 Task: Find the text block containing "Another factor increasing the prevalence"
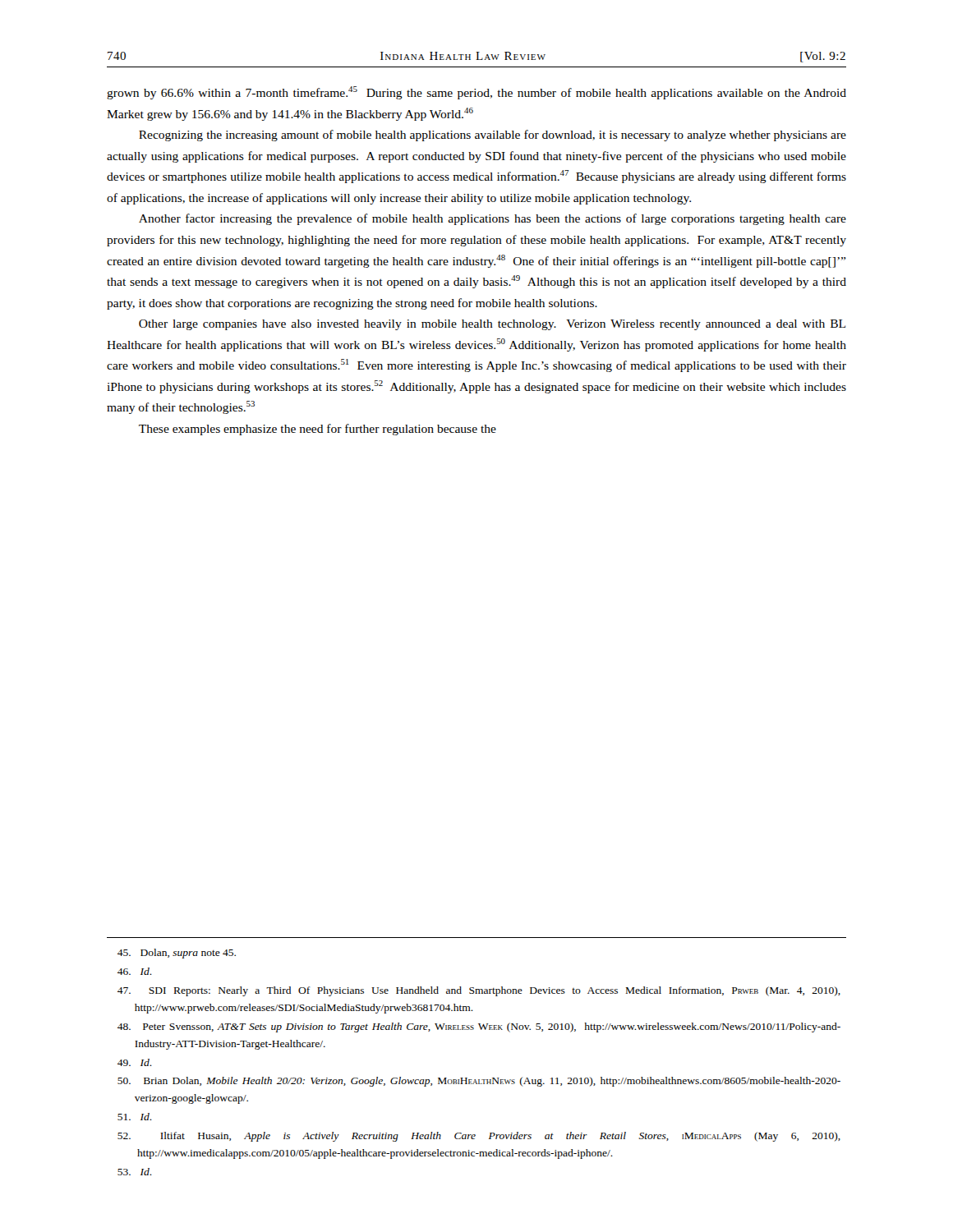coord(476,261)
